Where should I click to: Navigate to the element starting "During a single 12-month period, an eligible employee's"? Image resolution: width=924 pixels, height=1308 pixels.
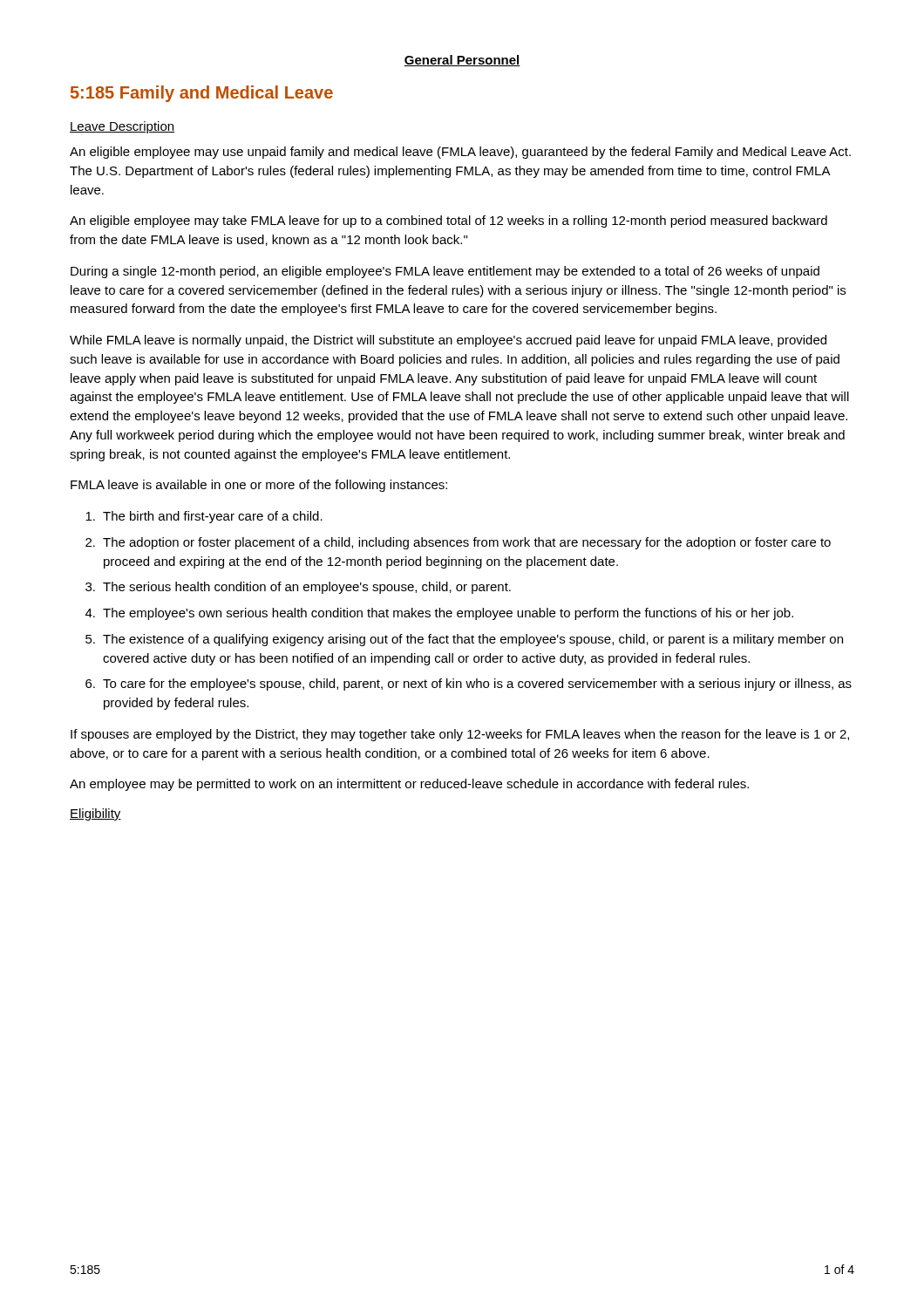tap(458, 290)
